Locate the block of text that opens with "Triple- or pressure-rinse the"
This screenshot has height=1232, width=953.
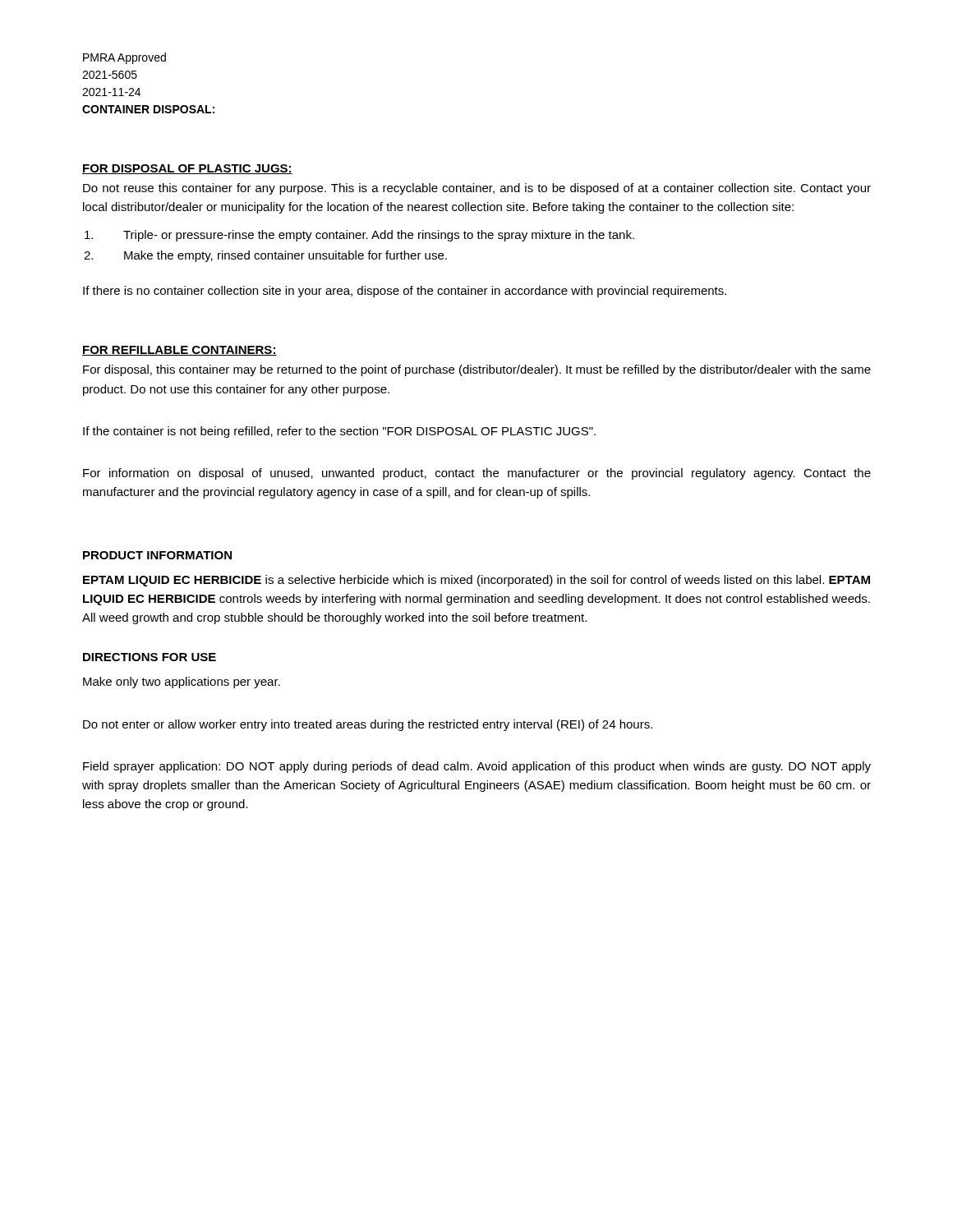(476, 234)
